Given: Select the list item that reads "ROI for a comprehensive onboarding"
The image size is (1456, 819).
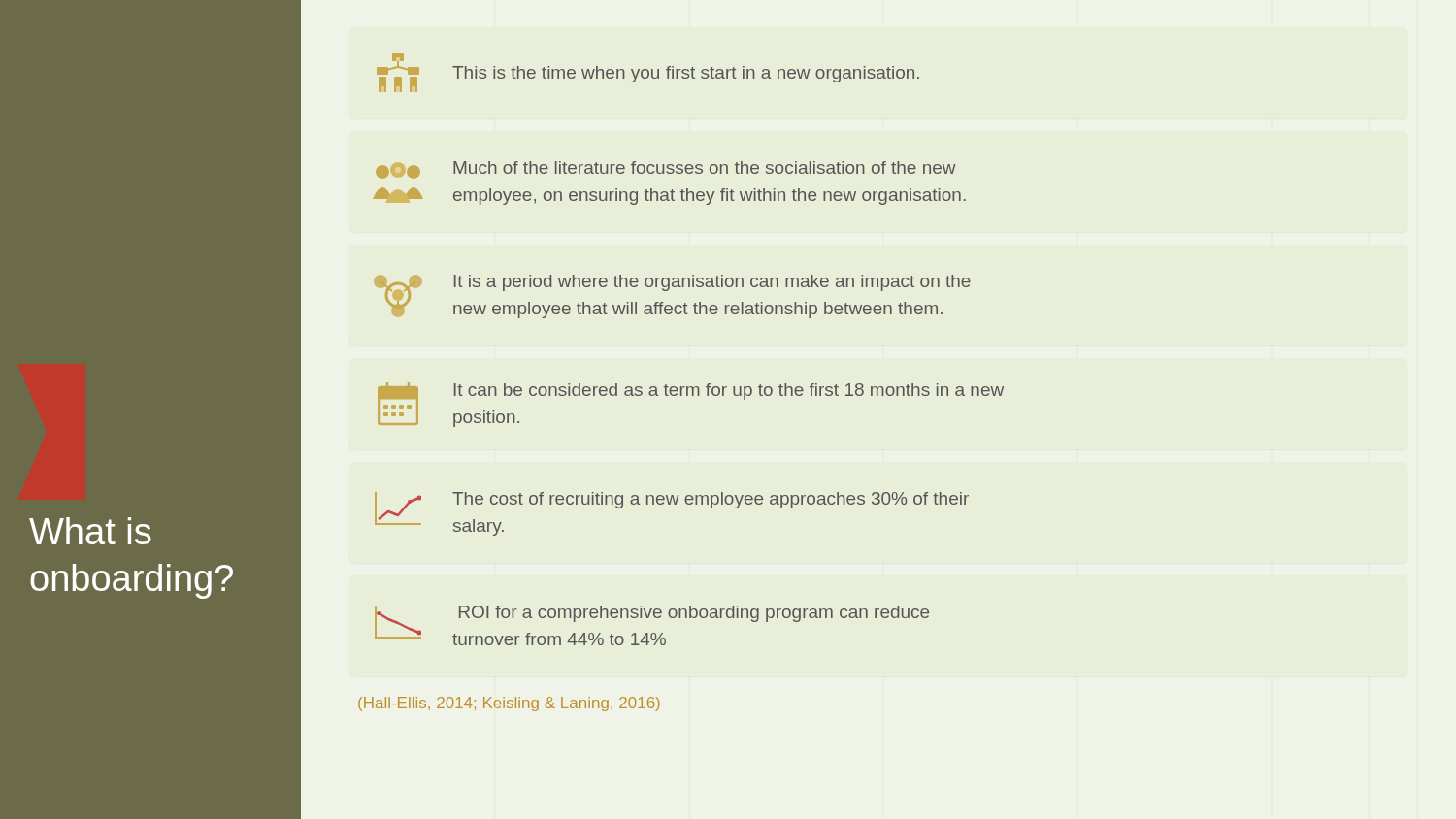Looking at the screenshot, I should 649,626.
